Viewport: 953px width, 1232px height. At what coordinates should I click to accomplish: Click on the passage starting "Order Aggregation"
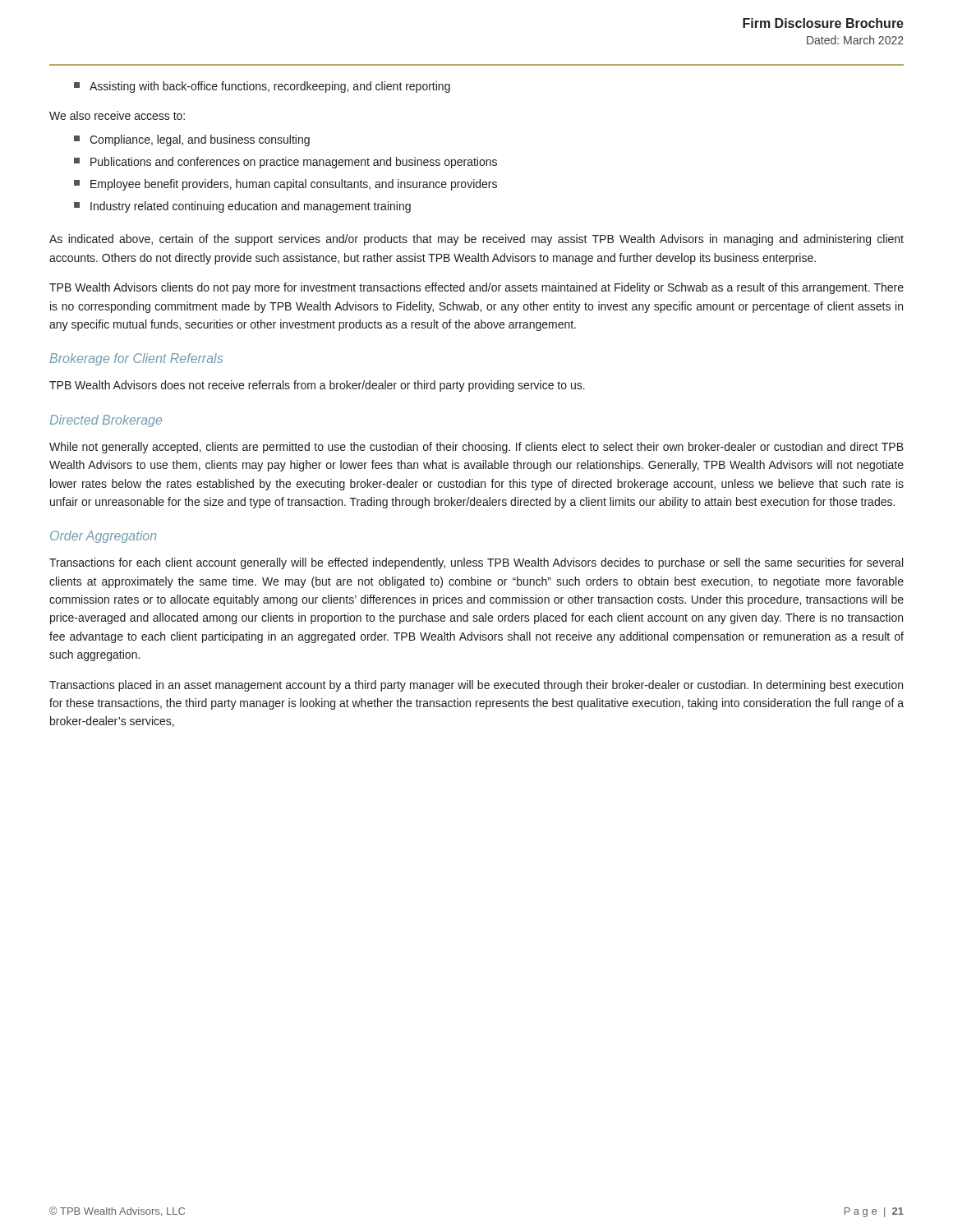[x=103, y=536]
